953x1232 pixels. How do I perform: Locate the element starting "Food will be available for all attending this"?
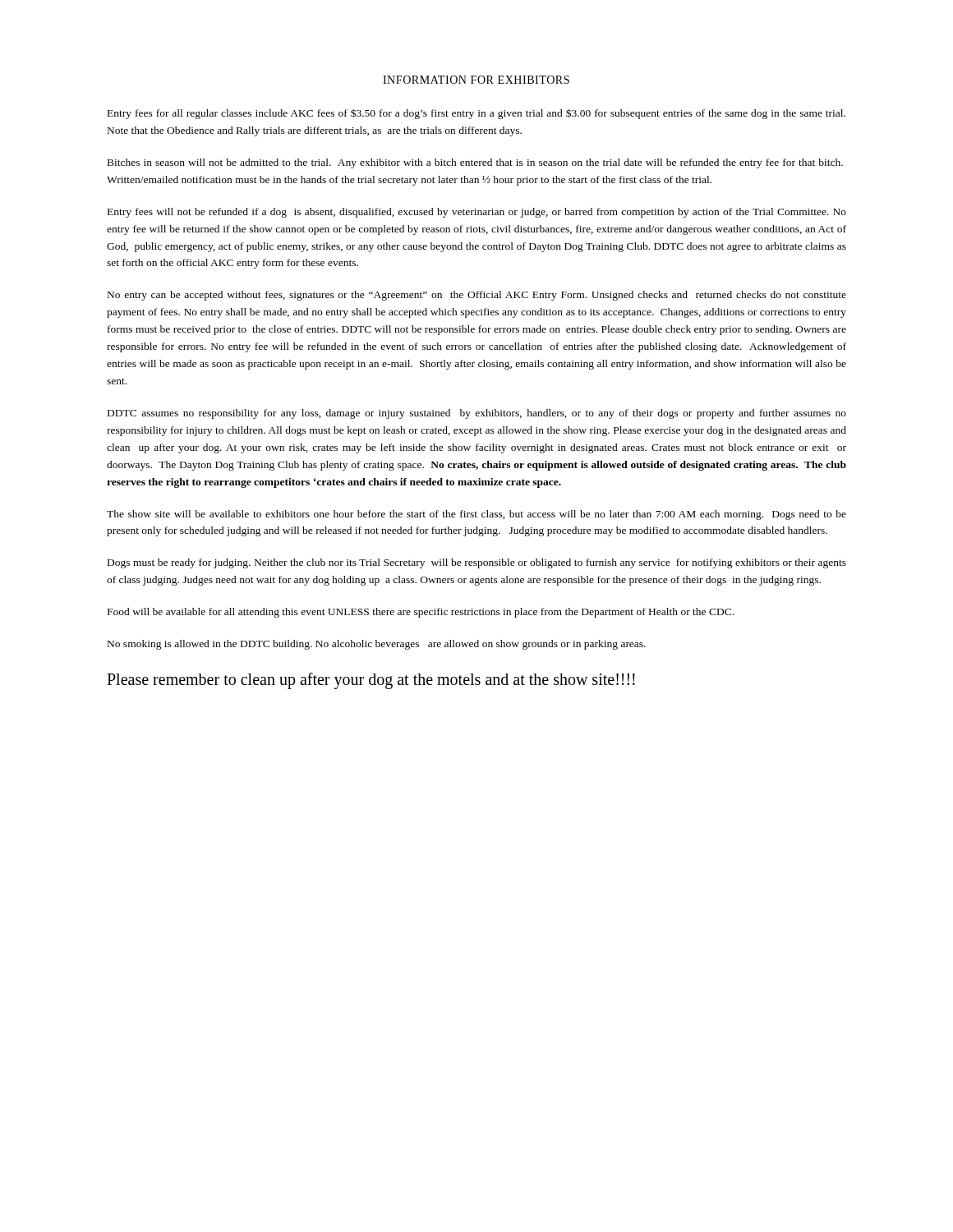(421, 612)
